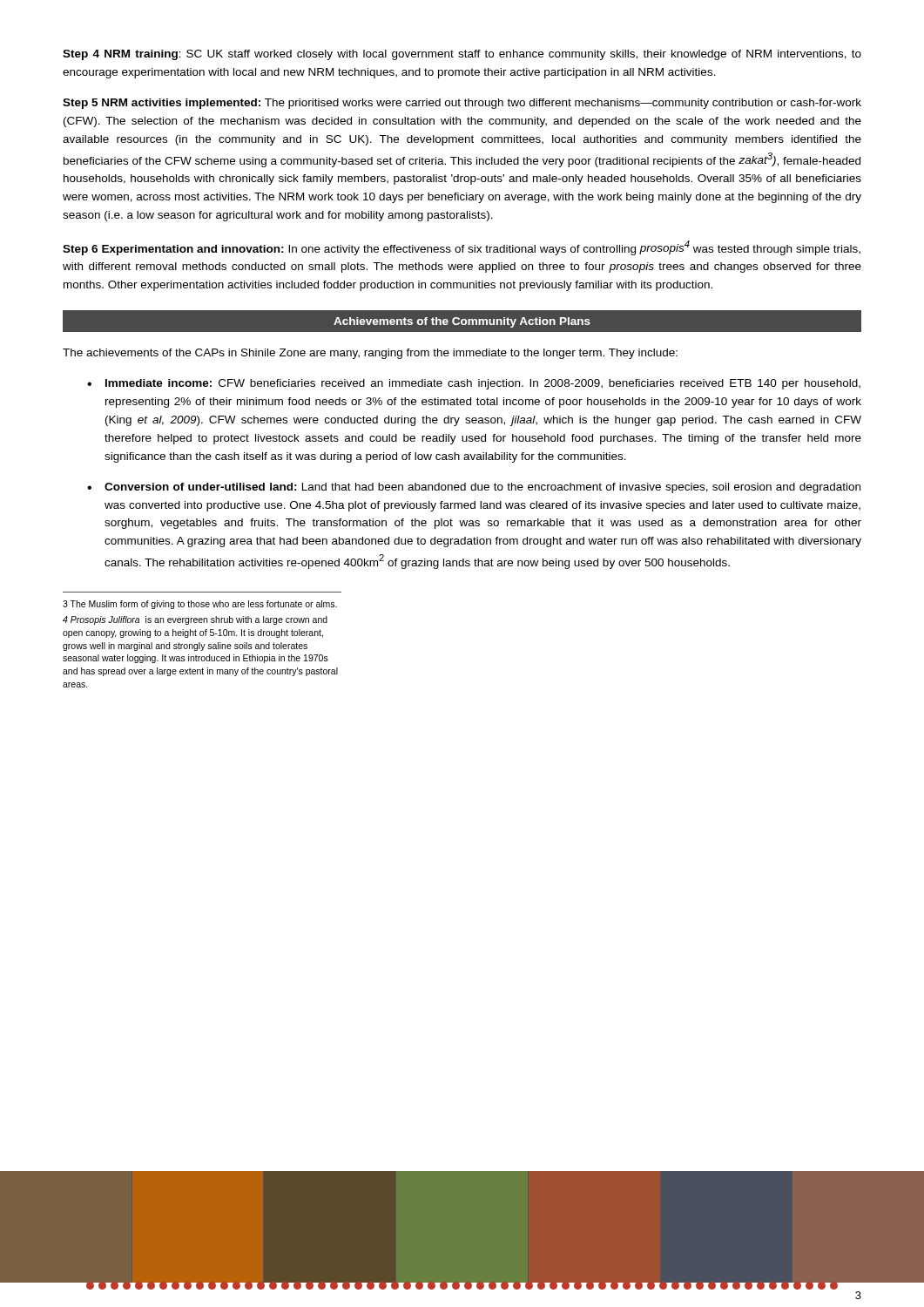The image size is (924, 1307).
Task: Point to the block beginning "The achievements of the CAPs"
Action: [x=462, y=353]
